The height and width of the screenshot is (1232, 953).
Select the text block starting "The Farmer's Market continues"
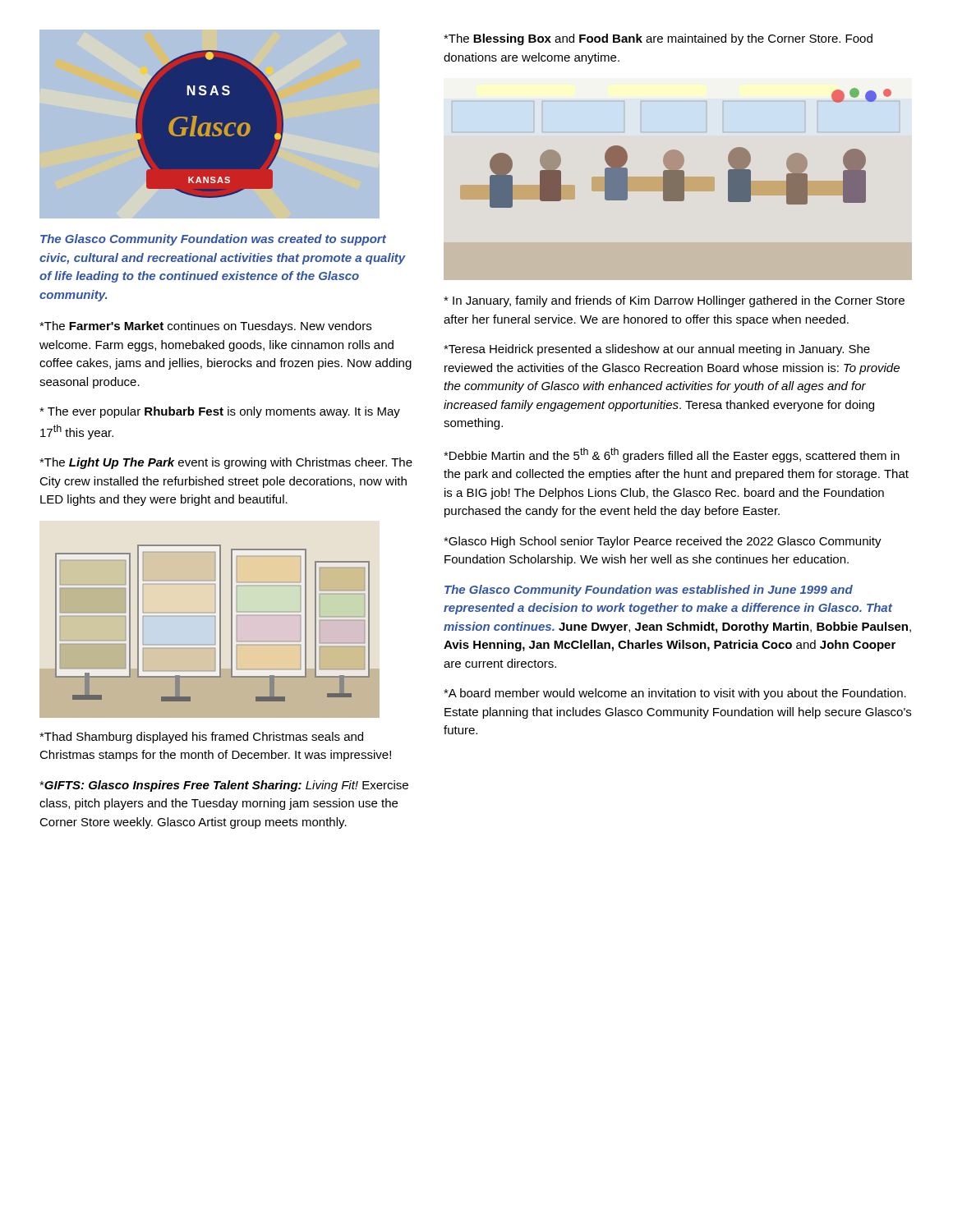coord(226,353)
